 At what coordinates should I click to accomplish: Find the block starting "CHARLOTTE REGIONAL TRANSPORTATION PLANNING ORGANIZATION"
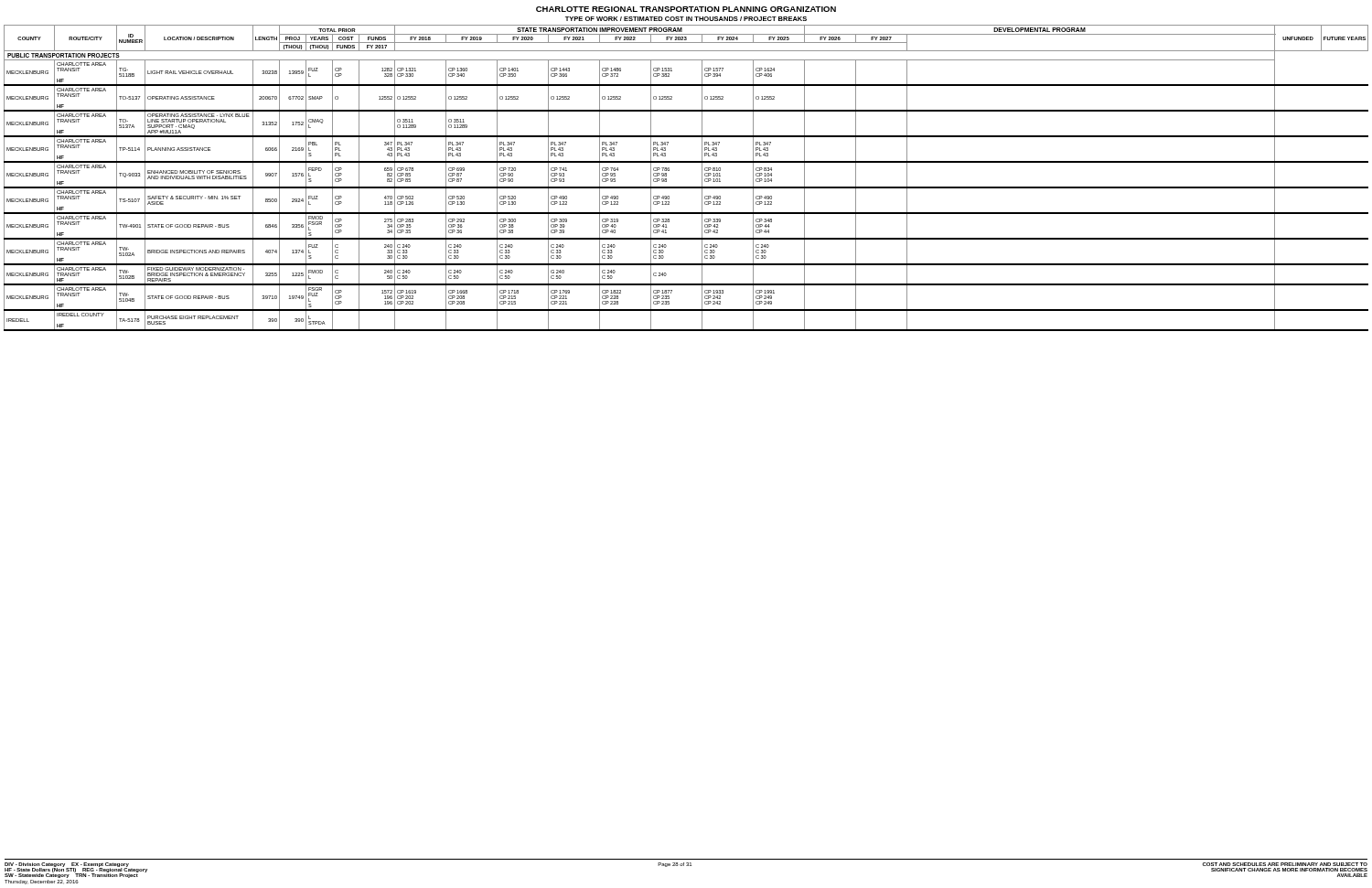pyautogui.click(x=686, y=9)
